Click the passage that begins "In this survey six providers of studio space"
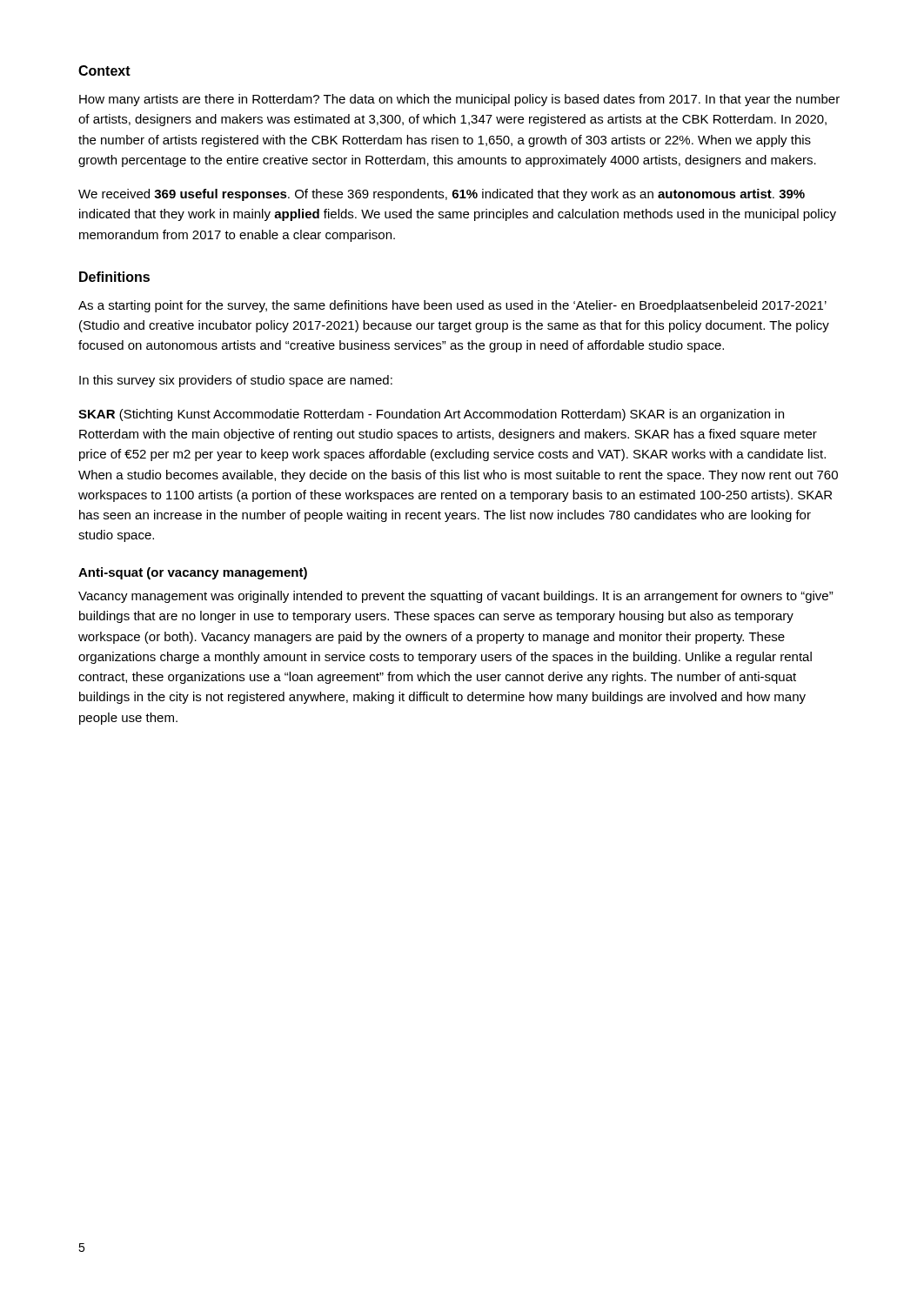Screen dimensions: 1305x924 [236, 379]
